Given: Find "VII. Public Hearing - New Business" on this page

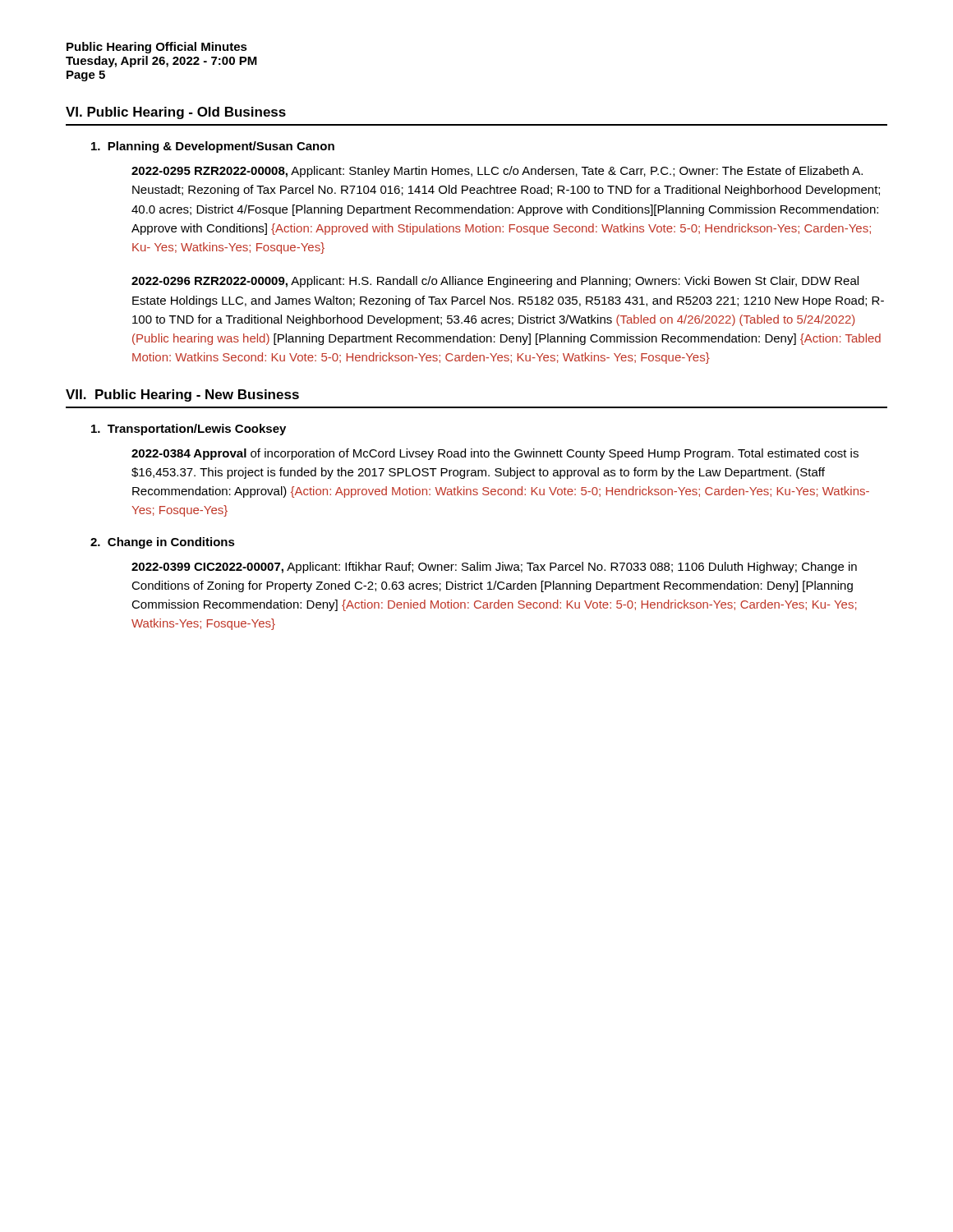Looking at the screenshot, I should (183, 394).
